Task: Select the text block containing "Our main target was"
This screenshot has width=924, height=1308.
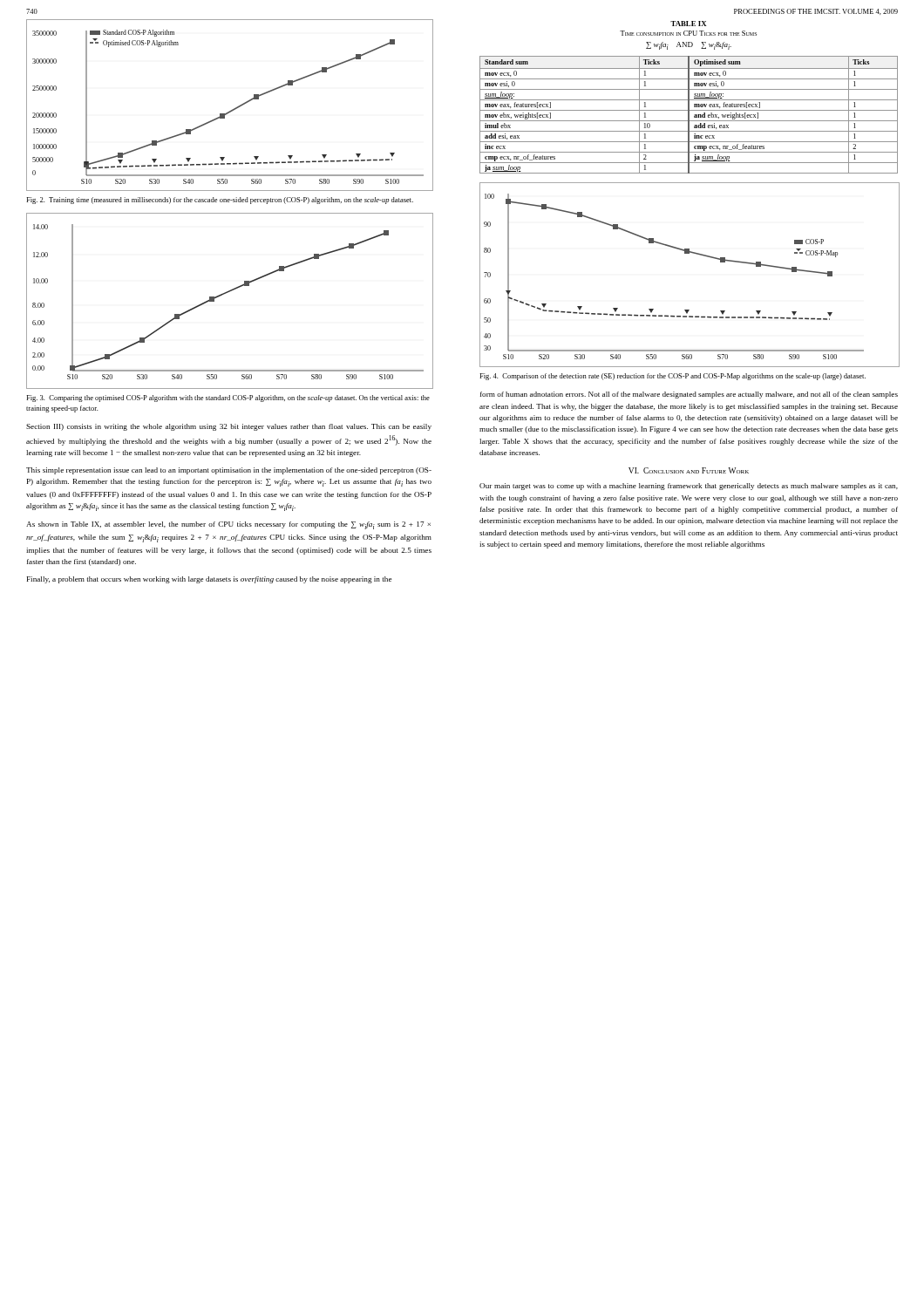Action: (689, 515)
